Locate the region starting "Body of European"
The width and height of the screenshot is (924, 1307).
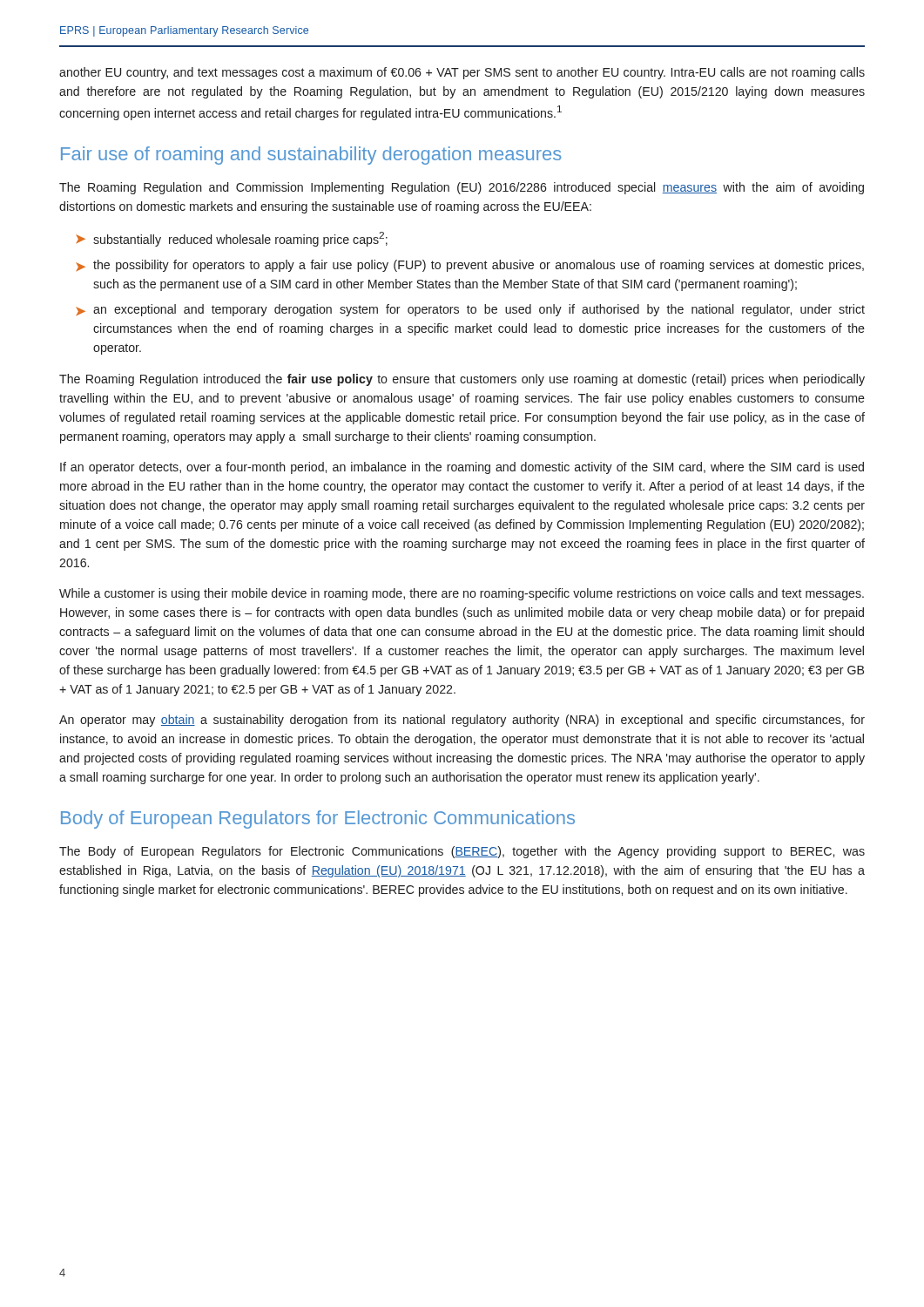pyautogui.click(x=317, y=818)
